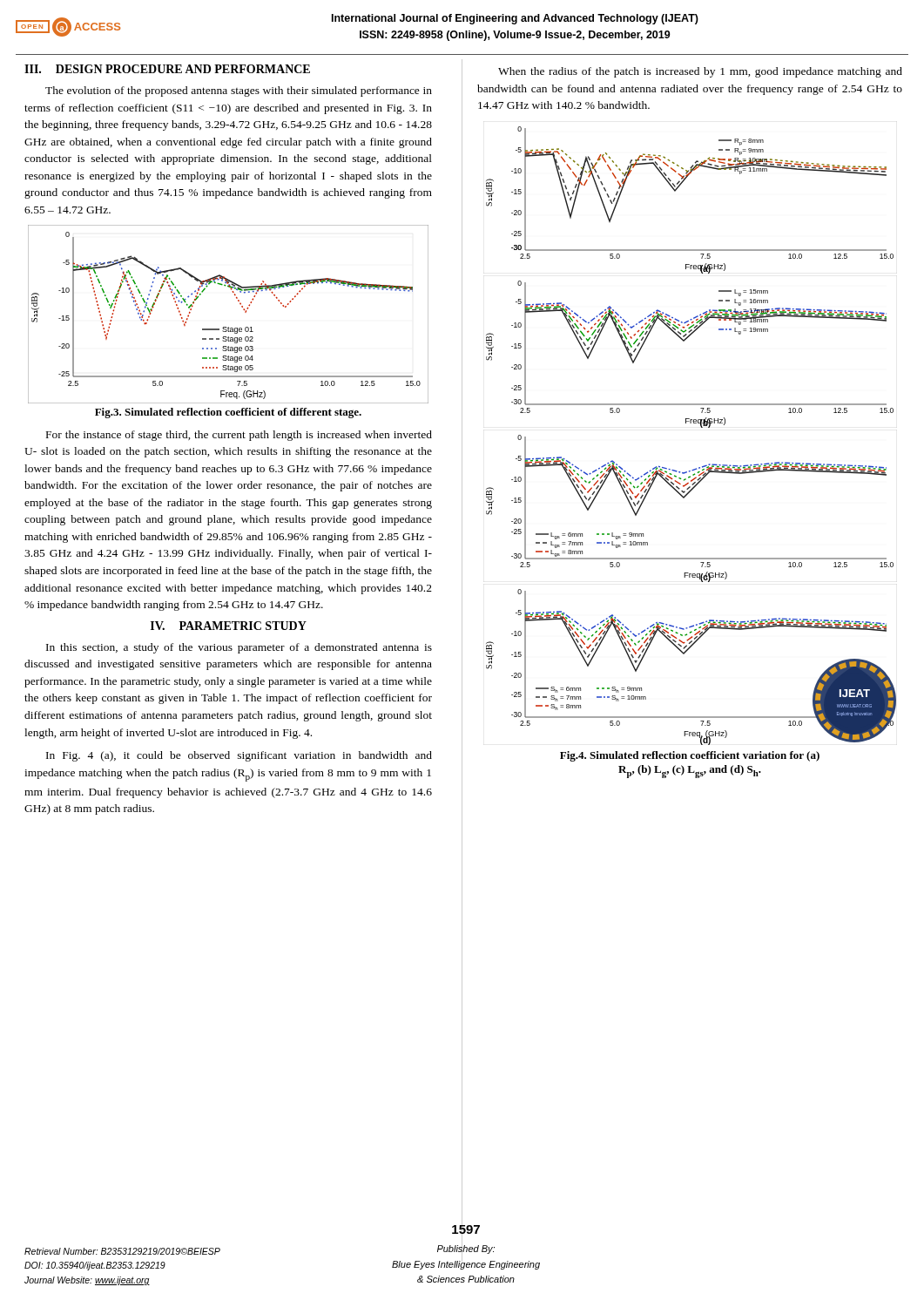Locate the text "IV.PARAMETRIC STUDY"
The height and width of the screenshot is (1307, 924).
228,626
